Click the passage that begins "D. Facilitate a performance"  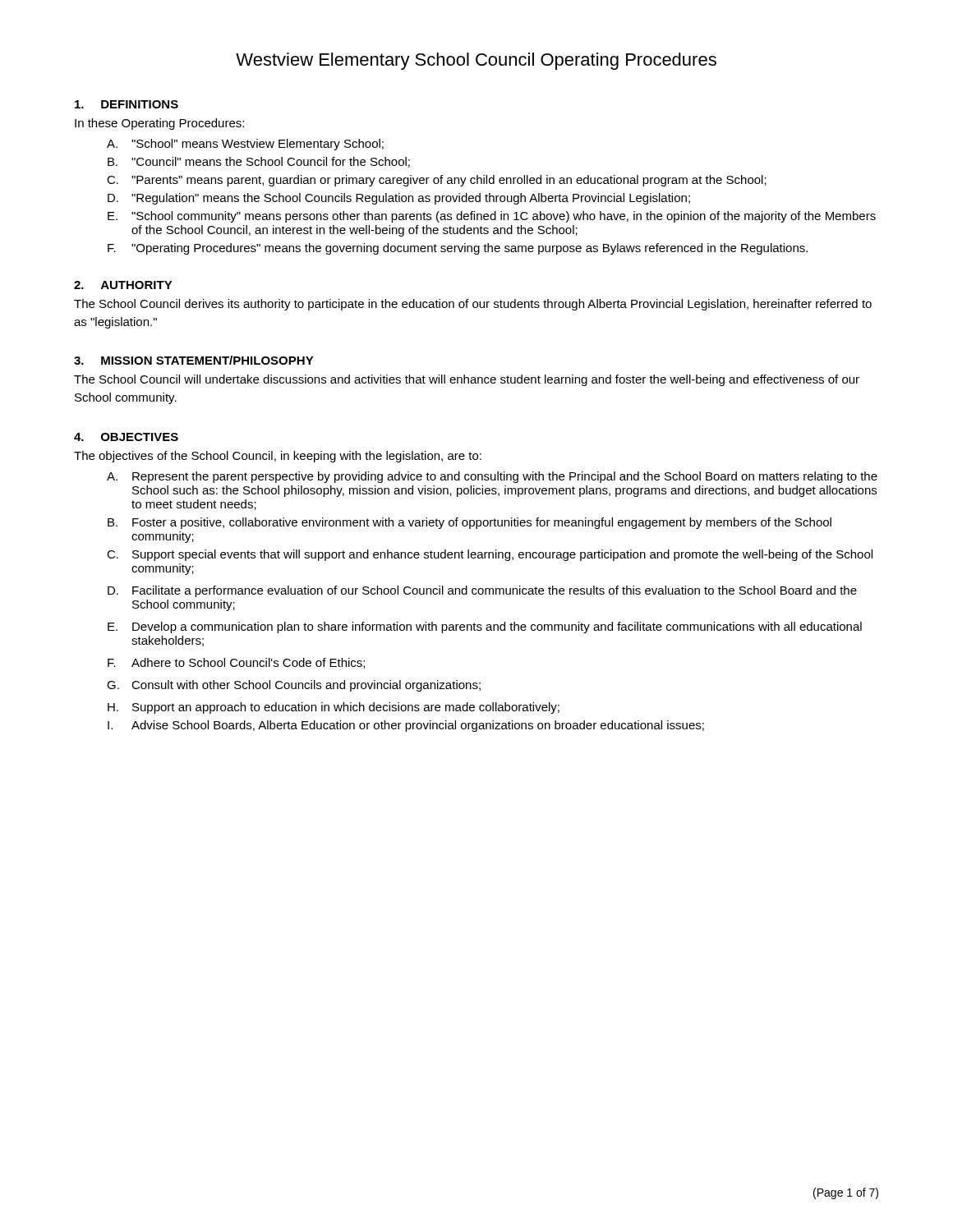point(493,597)
